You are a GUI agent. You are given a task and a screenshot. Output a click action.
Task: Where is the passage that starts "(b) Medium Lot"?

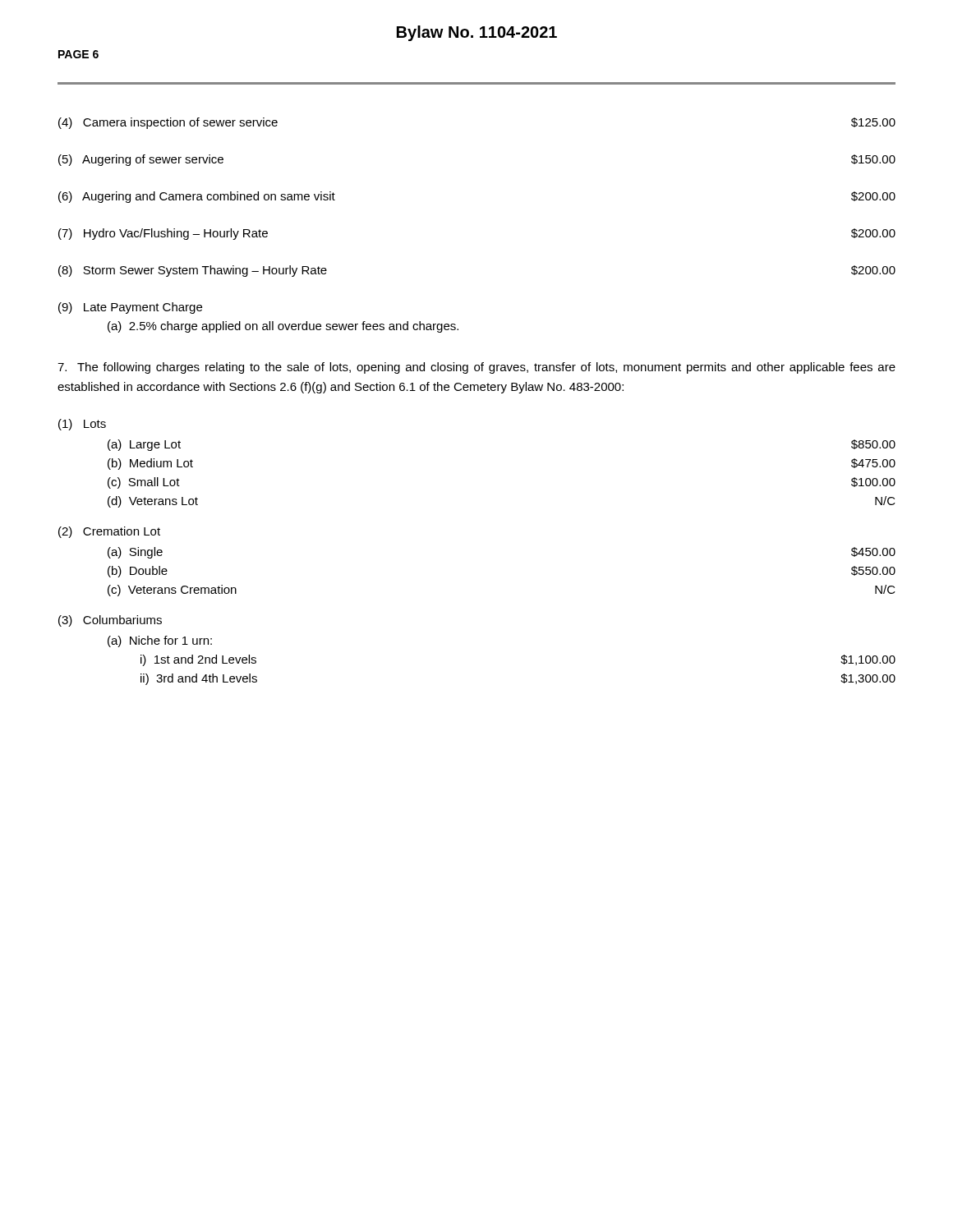(147, 464)
